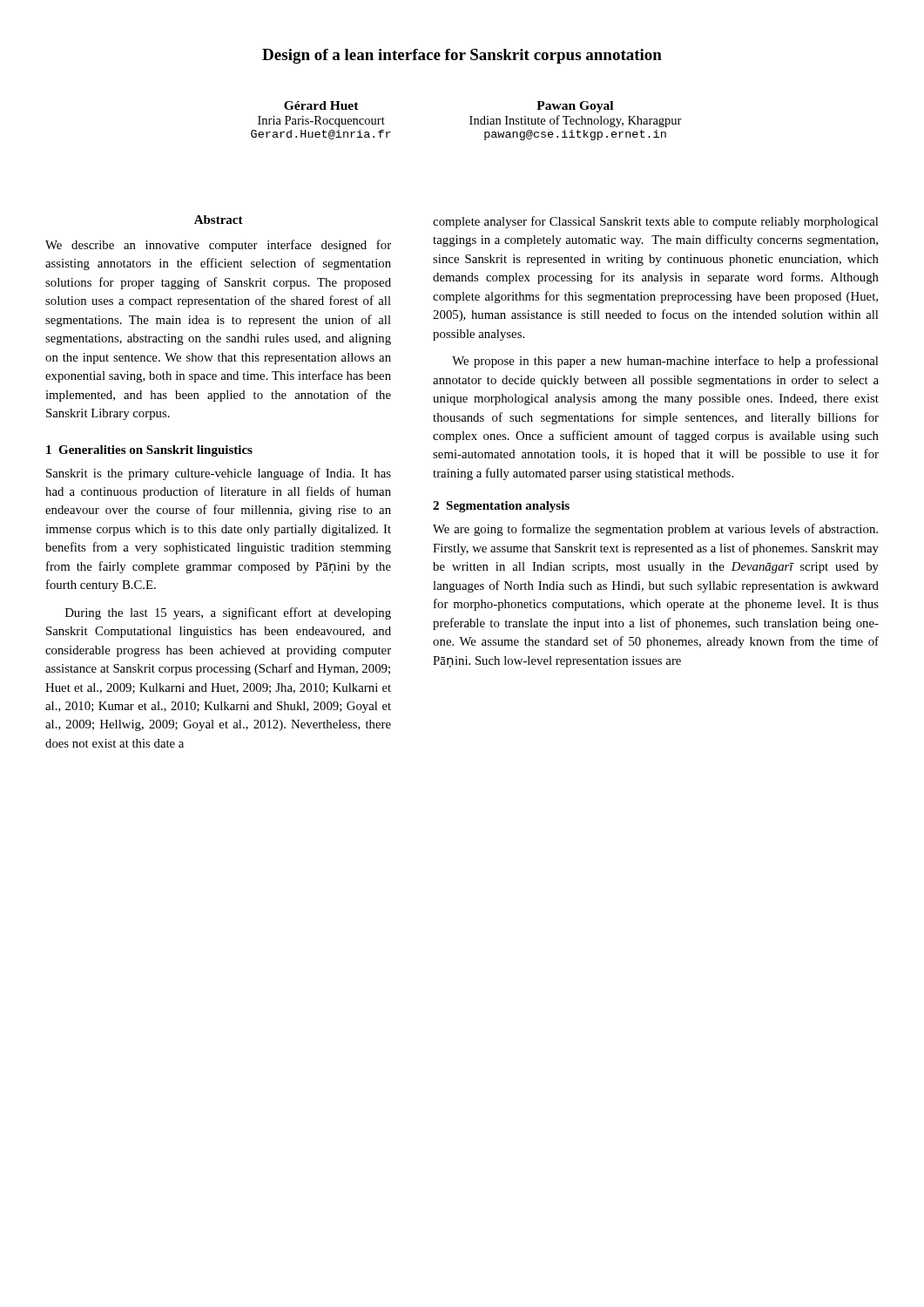924x1307 pixels.
Task: Locate the section header with the text "2 Segmentation analysis"
Action: pyautogui.click(x=501, y=506)
